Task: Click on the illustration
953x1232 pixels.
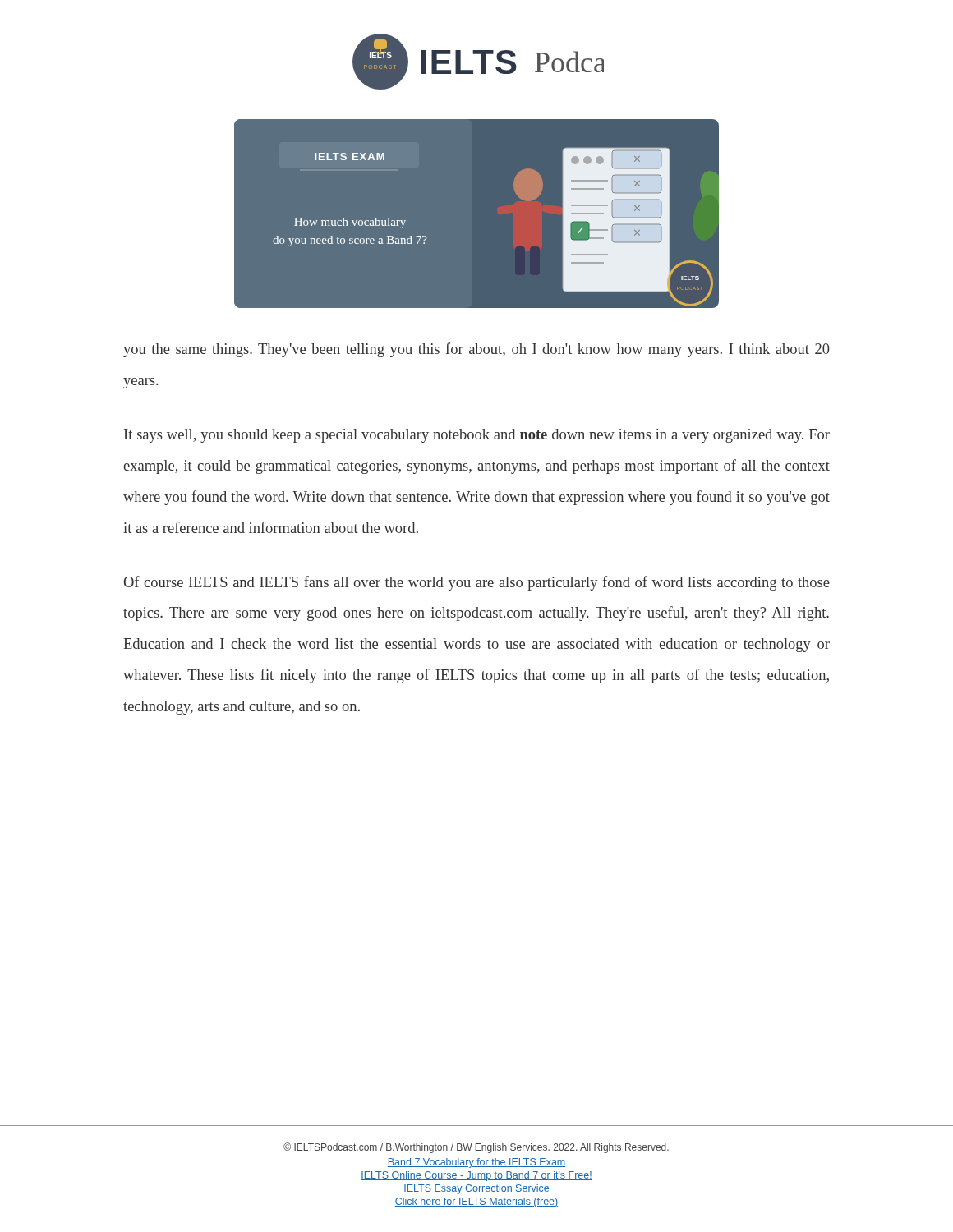Action: [x=476, y=214]
